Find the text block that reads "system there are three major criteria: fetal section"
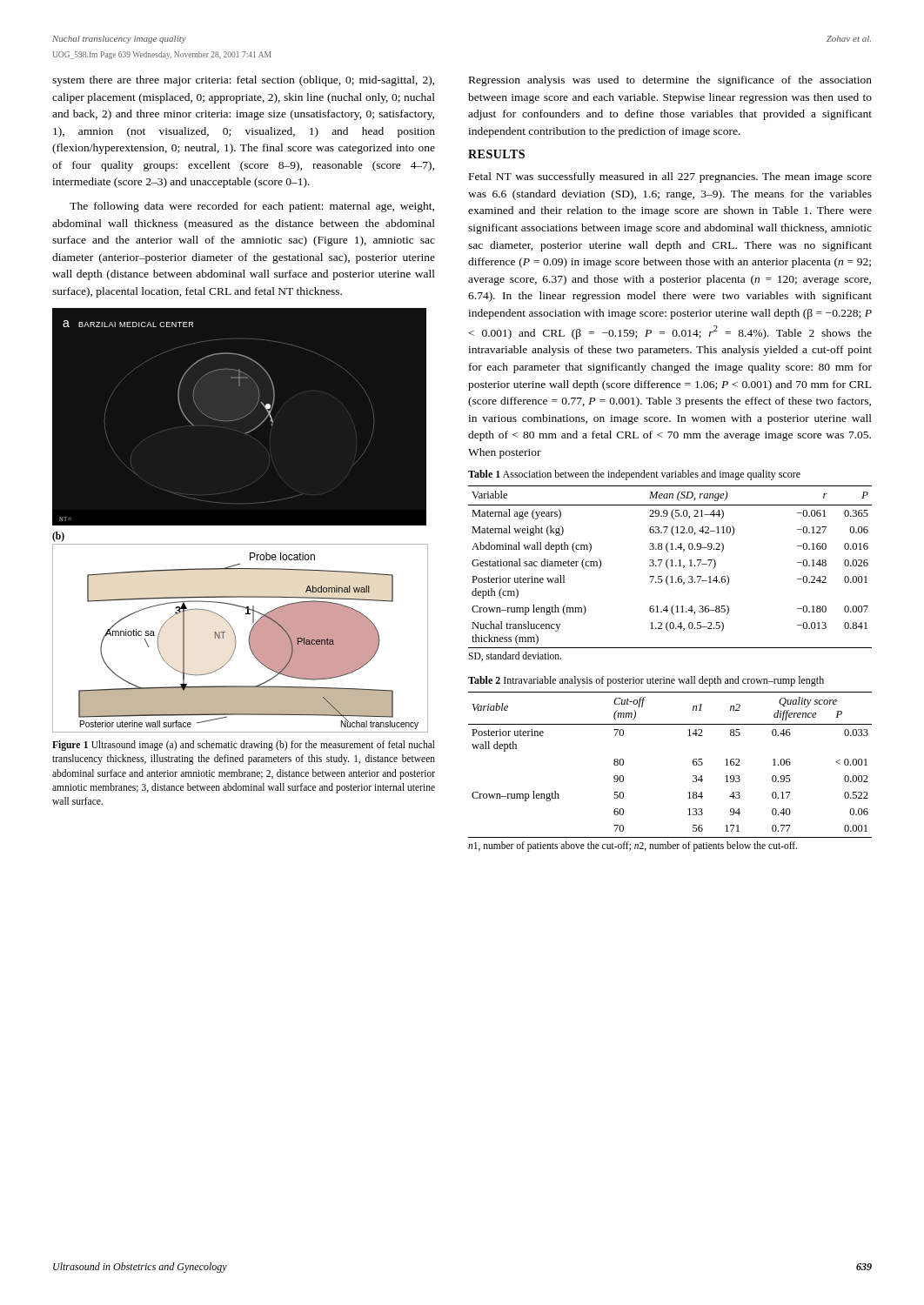Screen dimensions: 1305x924 click(244, 131)
